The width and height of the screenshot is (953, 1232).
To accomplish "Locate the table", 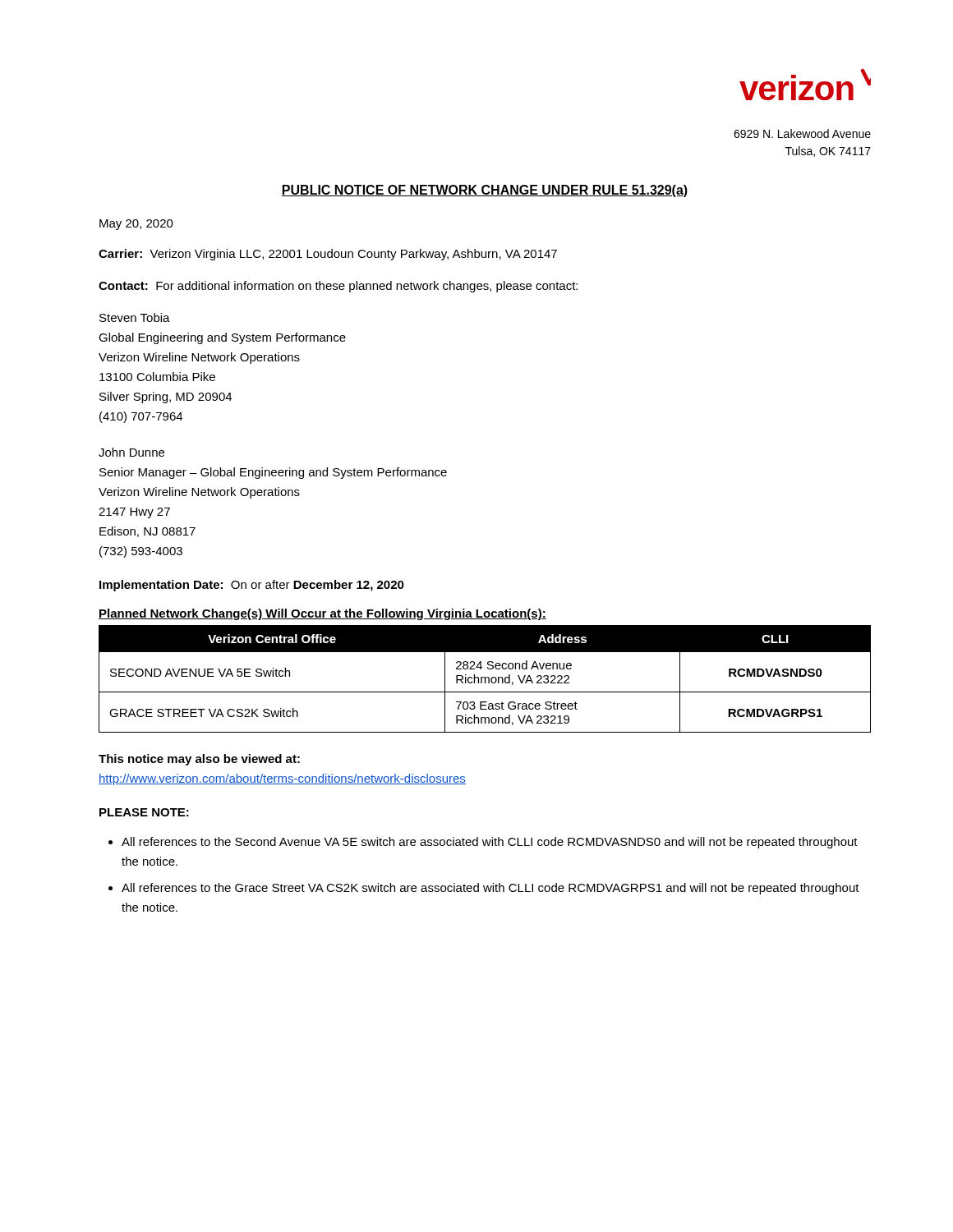I will (x=485, y=679).
